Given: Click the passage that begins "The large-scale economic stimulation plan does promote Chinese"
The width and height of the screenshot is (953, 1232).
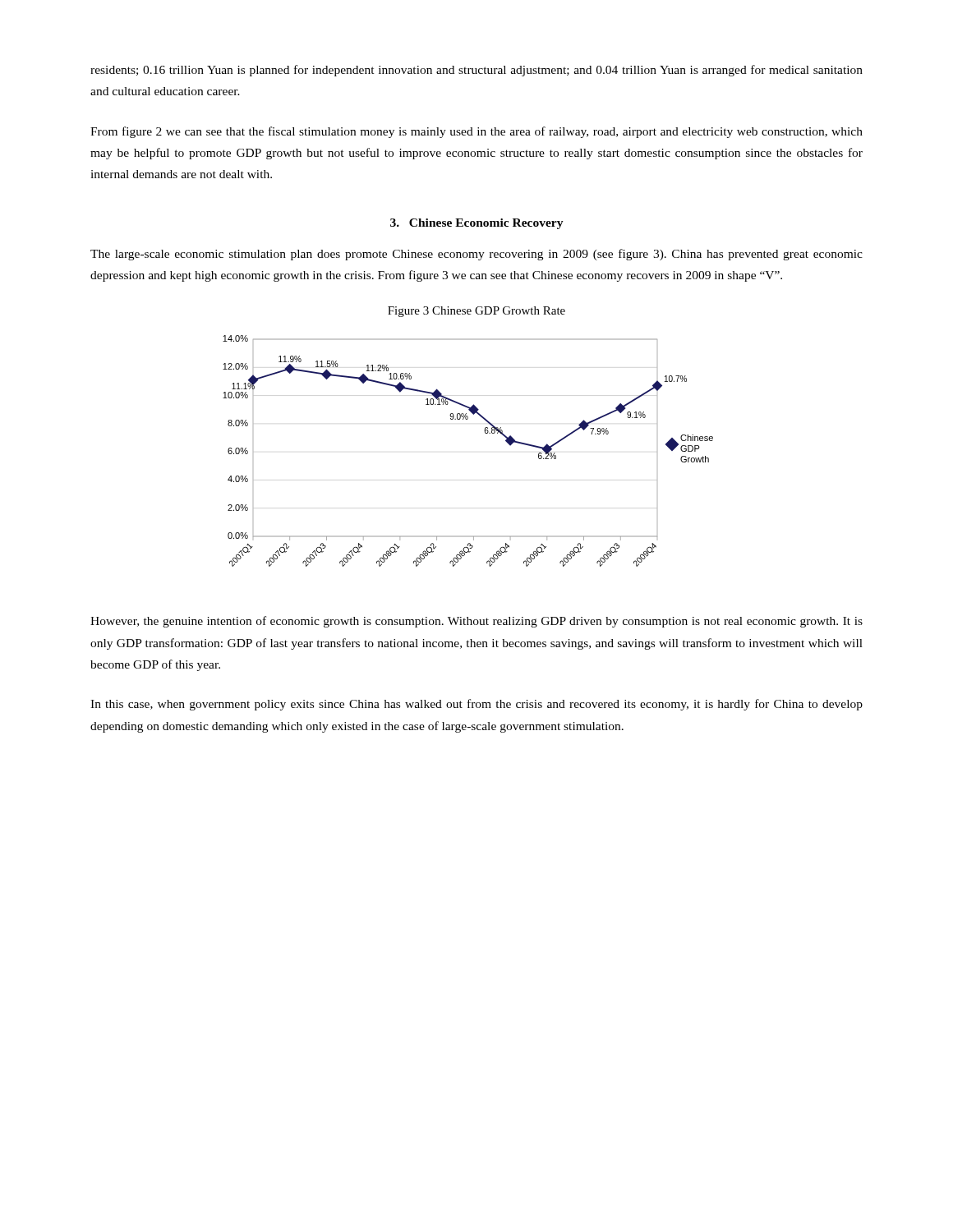Looking at the screenshot, I should (476, 264).
